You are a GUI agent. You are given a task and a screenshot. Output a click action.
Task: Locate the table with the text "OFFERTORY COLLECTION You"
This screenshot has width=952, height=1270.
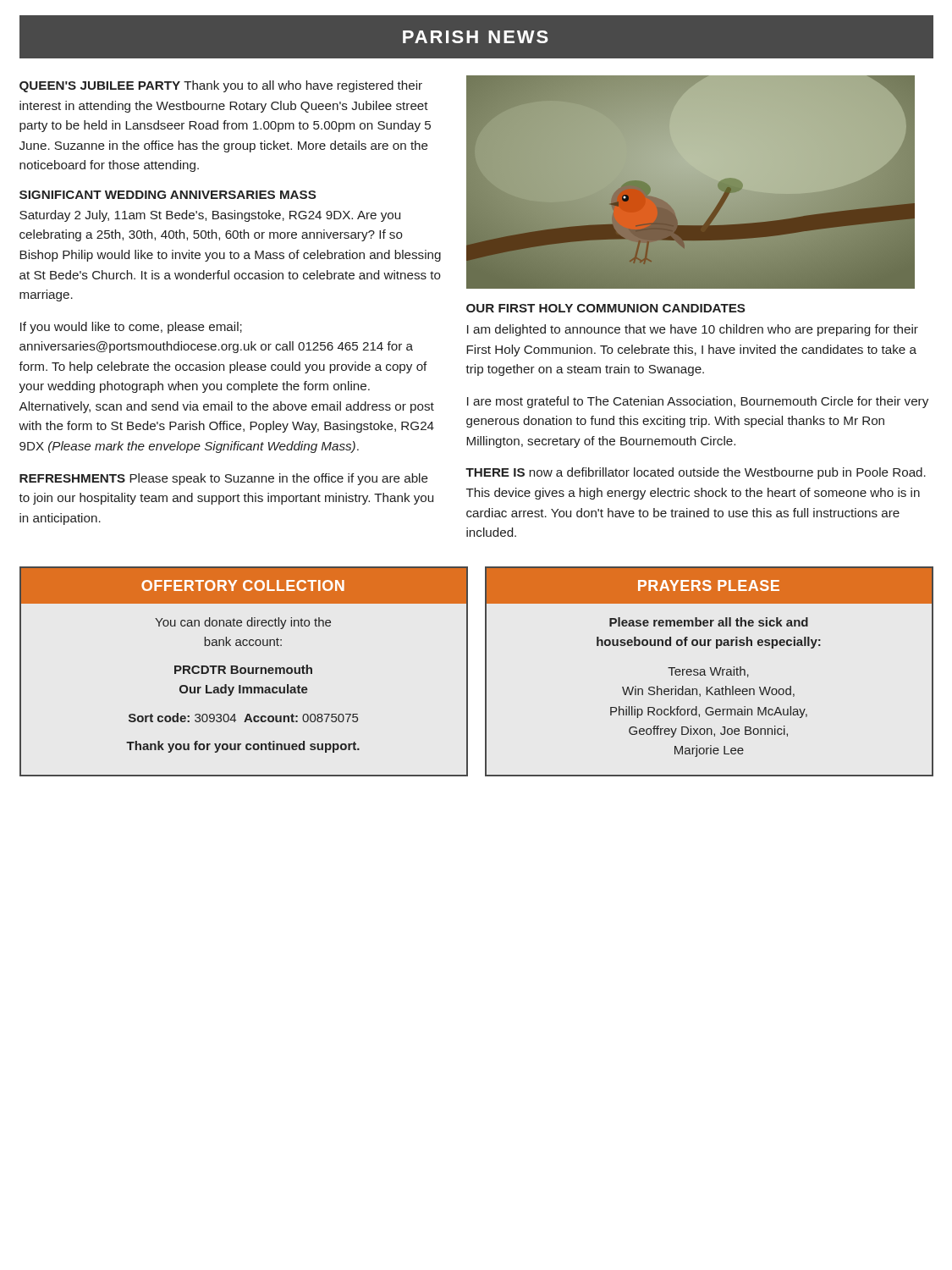243,671
